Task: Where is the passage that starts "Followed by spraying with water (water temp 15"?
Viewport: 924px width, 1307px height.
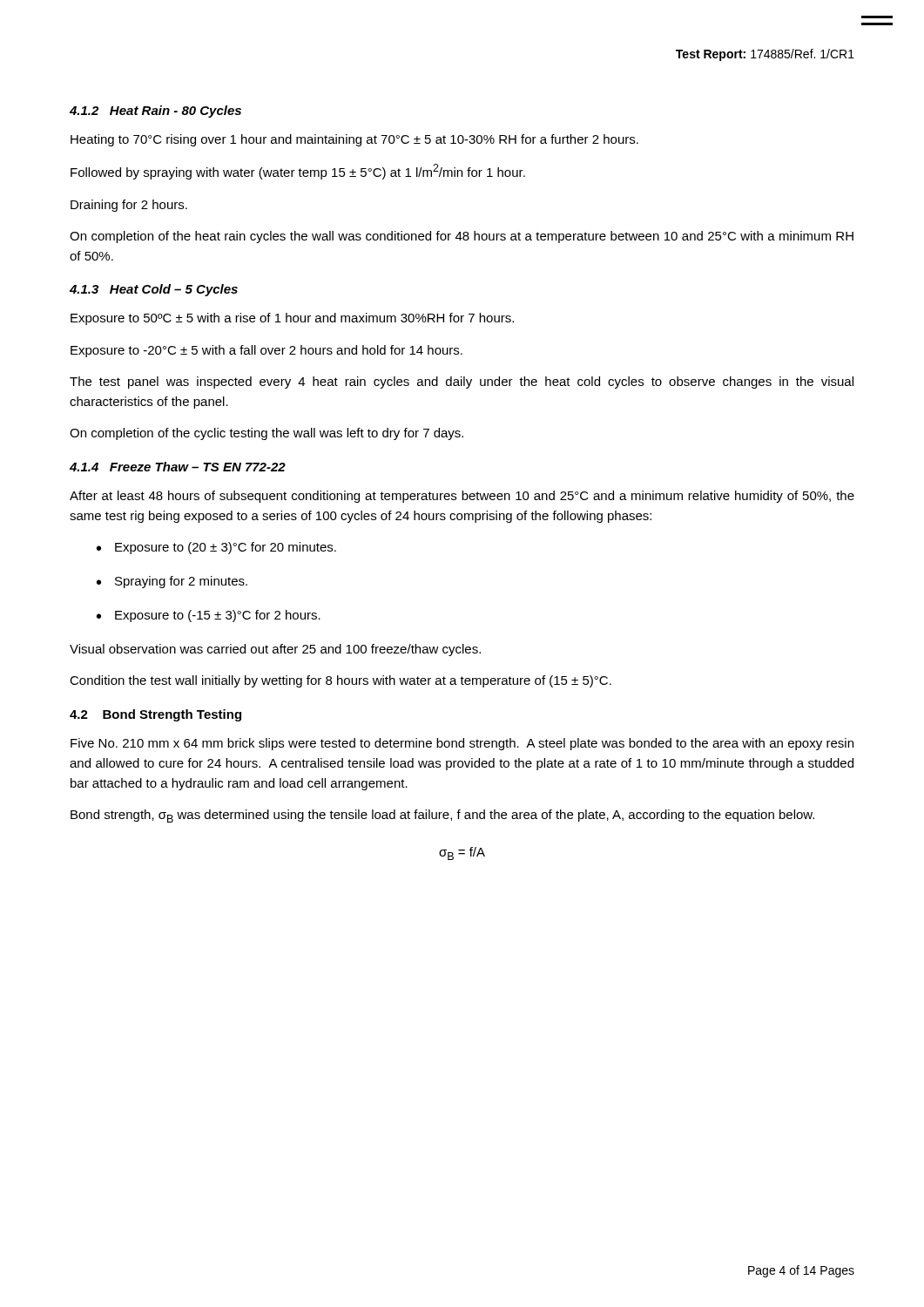Action: pos(298,171)
